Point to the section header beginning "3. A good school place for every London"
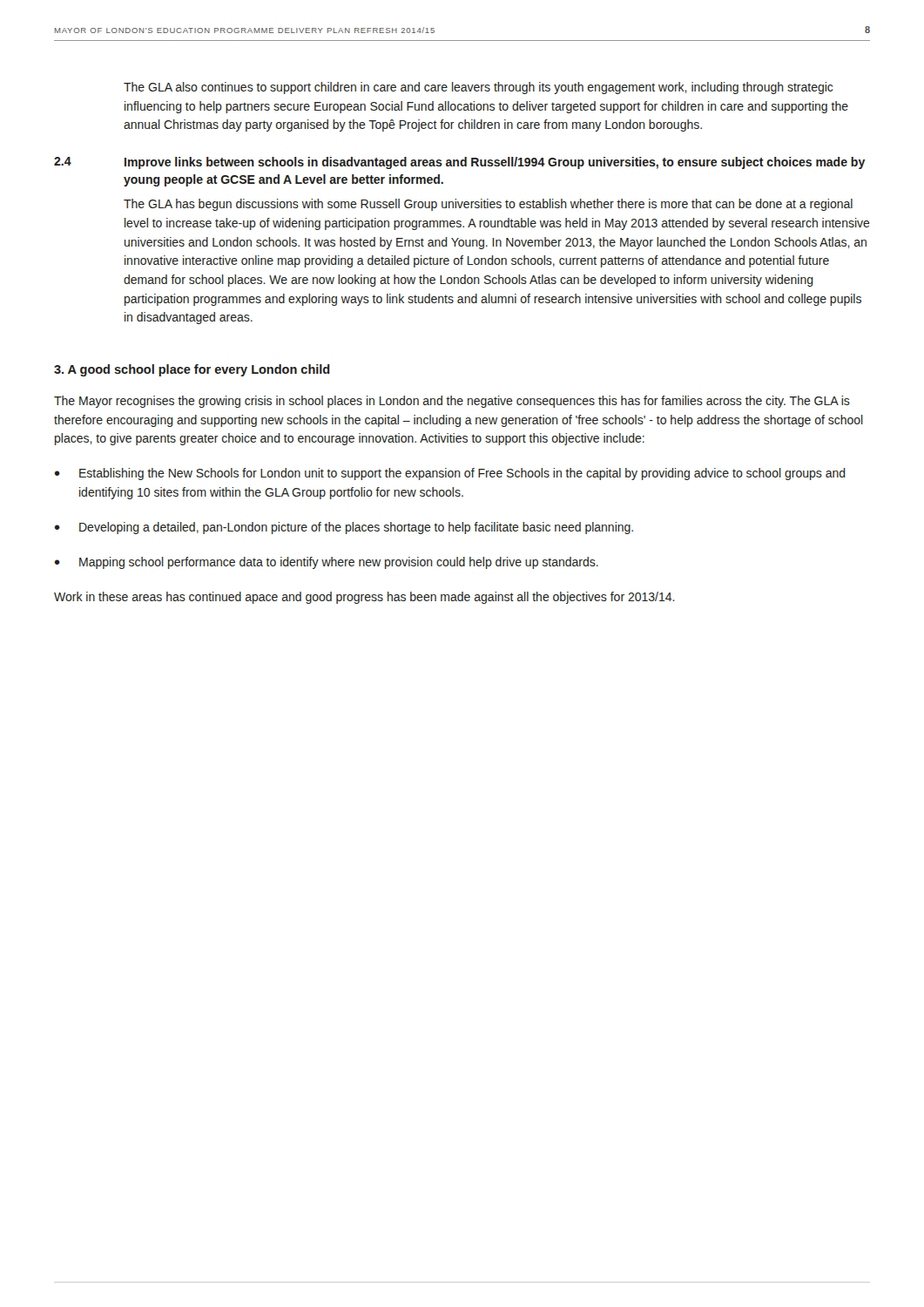The width and height of the screenshot is (924, 1307). click(x=192, y=369)
